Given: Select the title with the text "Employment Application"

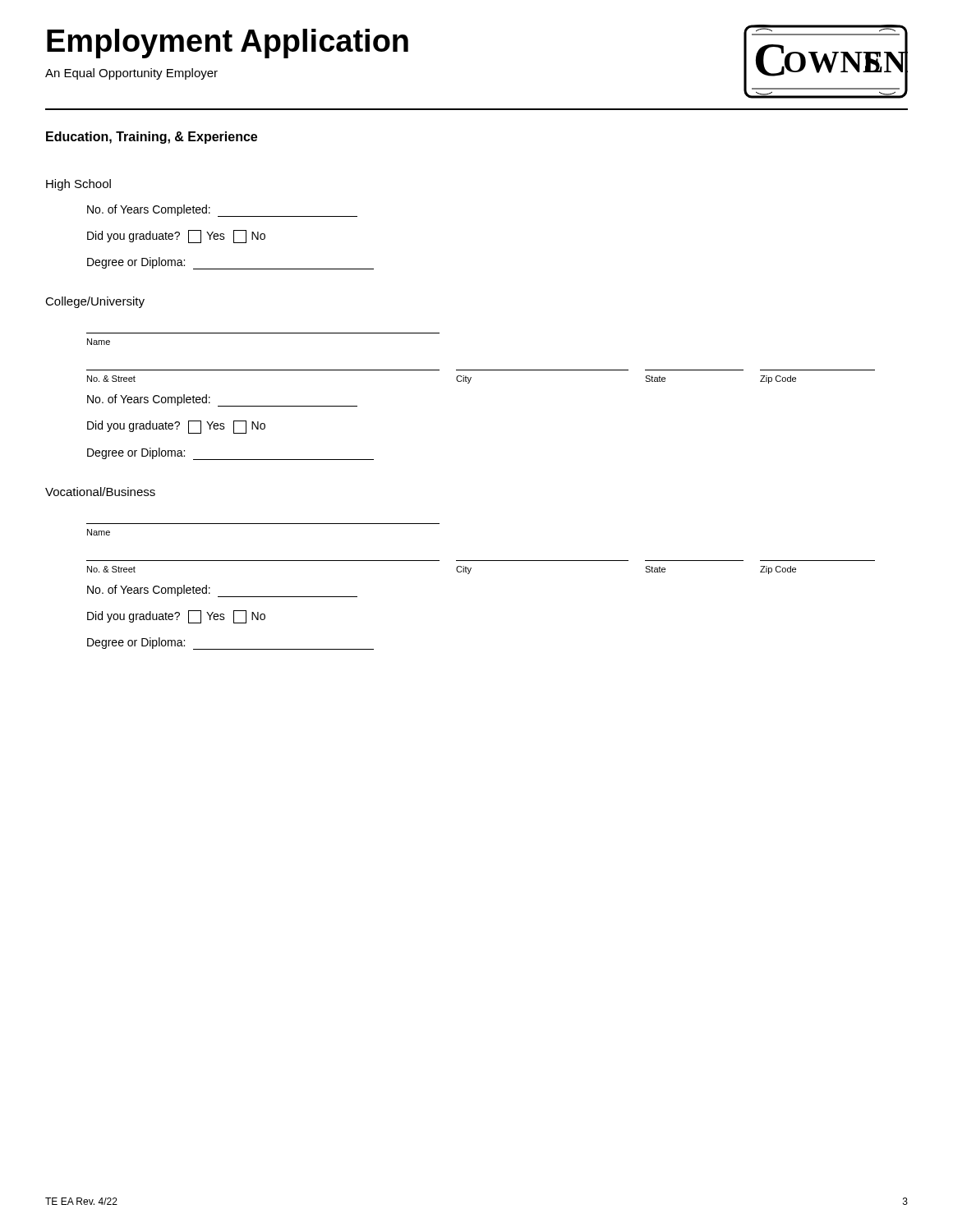Looking at the screenshot, I should (228, 41).
